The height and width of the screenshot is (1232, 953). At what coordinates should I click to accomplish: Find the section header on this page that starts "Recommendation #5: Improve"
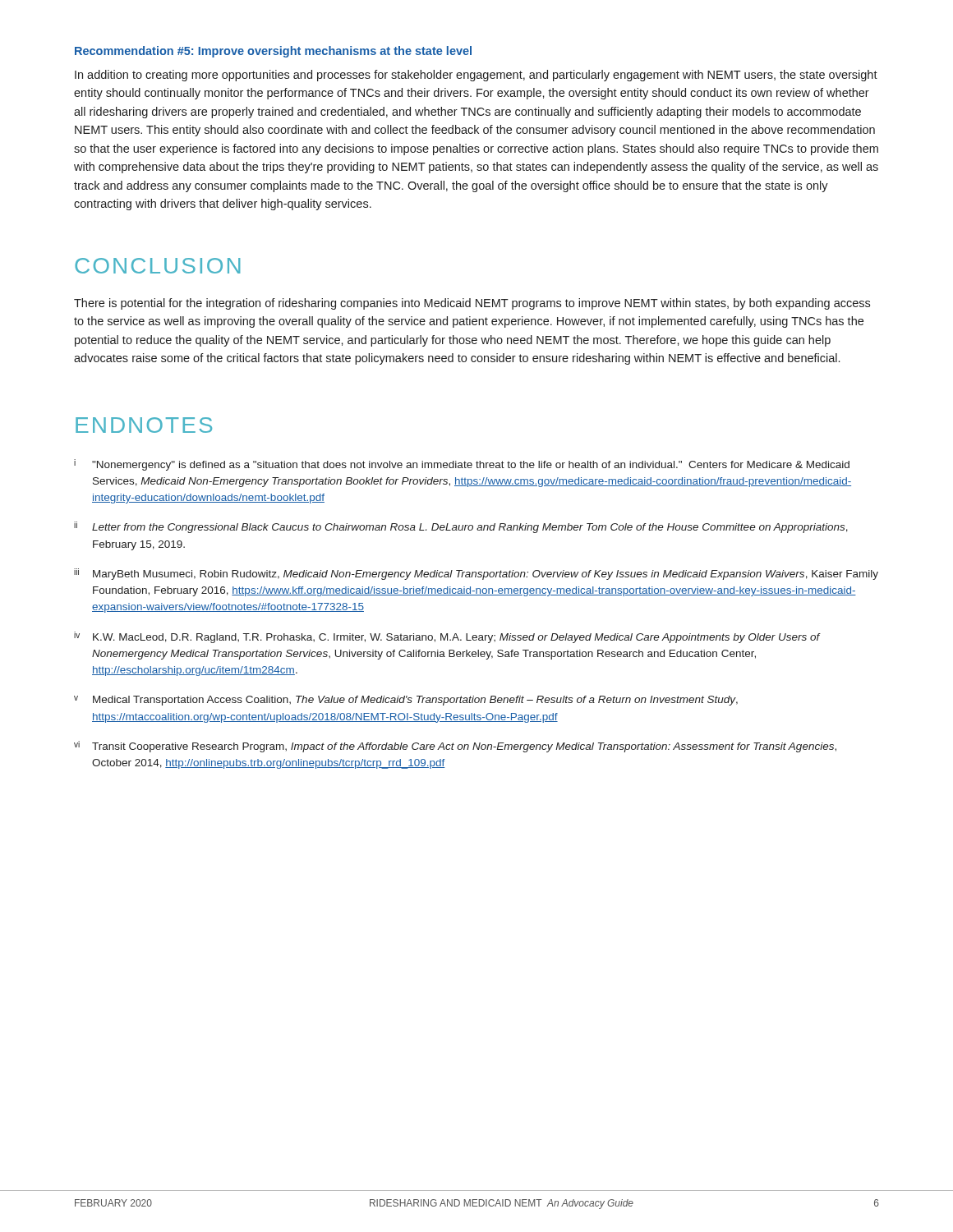click(x=273, y=51)
